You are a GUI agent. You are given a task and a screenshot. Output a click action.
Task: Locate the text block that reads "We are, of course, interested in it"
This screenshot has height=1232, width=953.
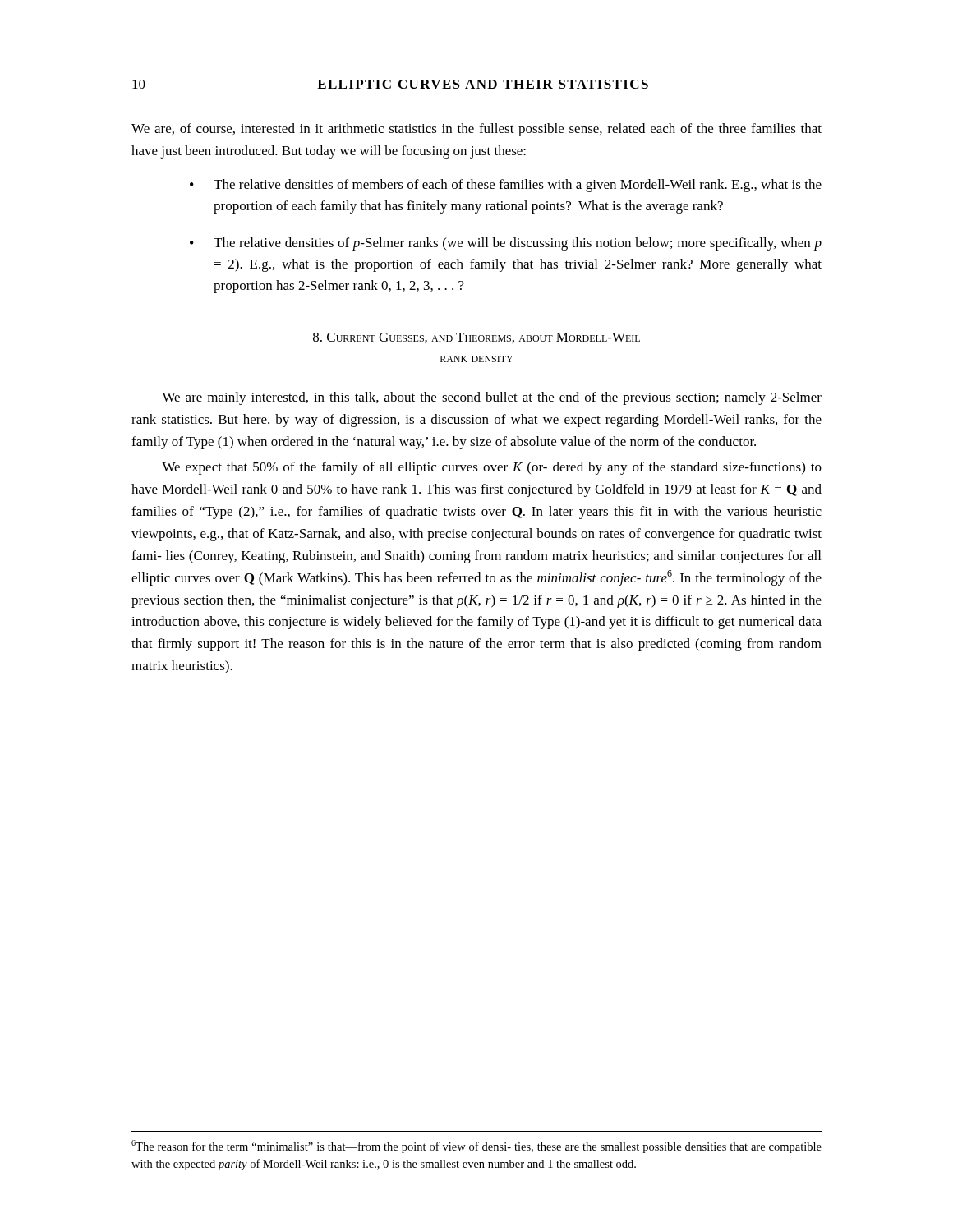tap(476, 140)
